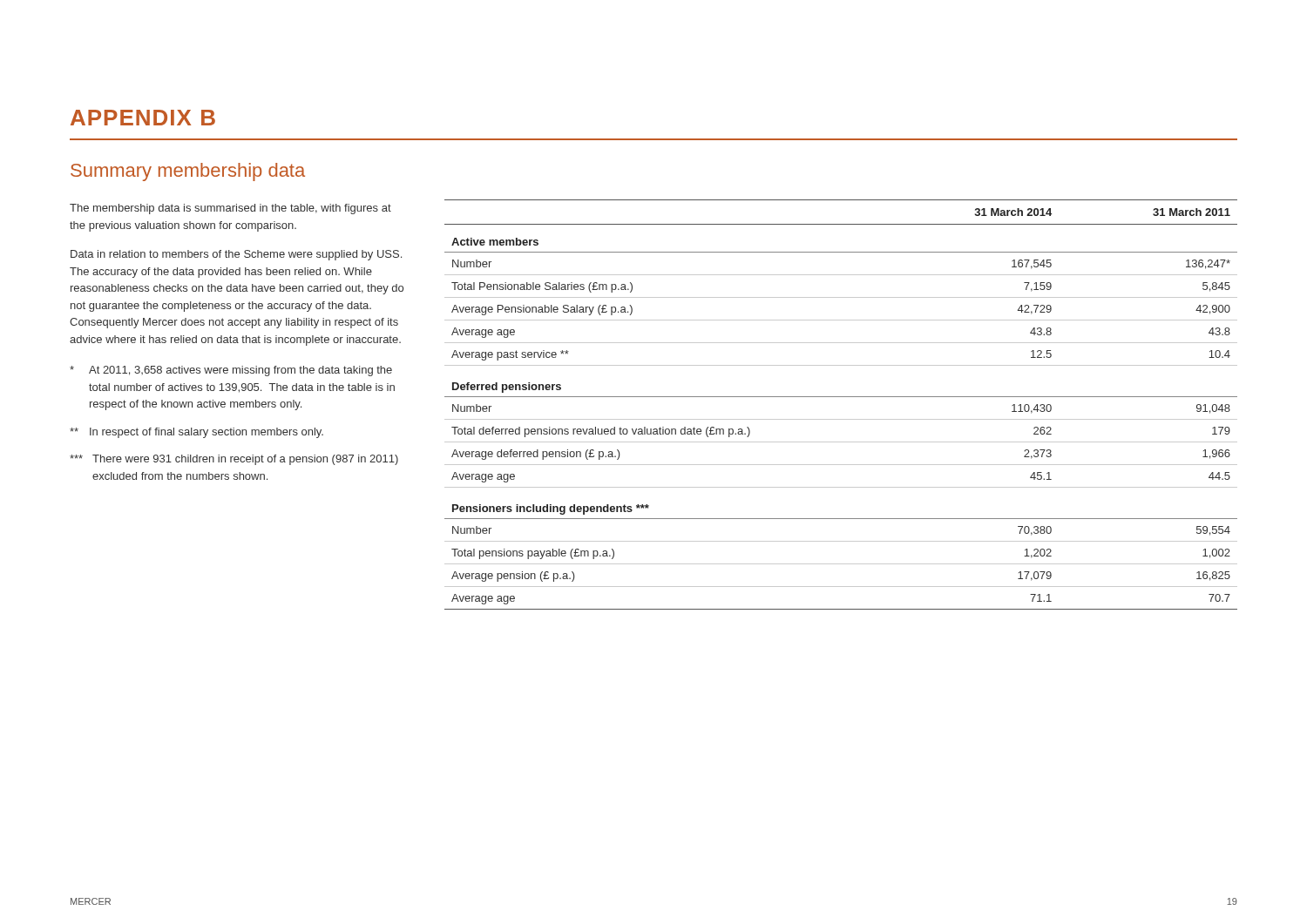Find the list item containing "*** There were 931 children in receipt"

coord(234,466)
